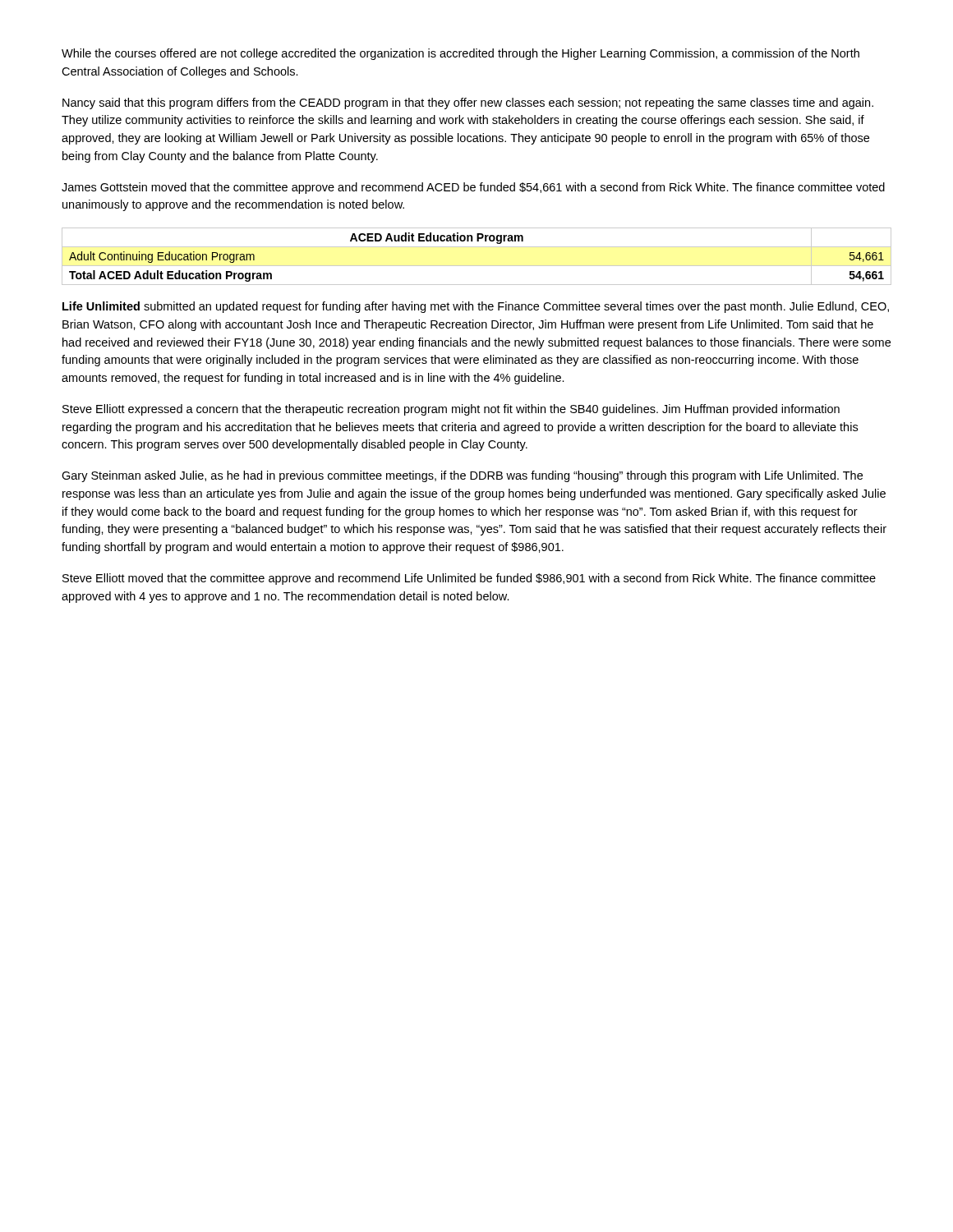Click a table
This screenshot has height=1232, width=953.
click(x=476, y=256)
